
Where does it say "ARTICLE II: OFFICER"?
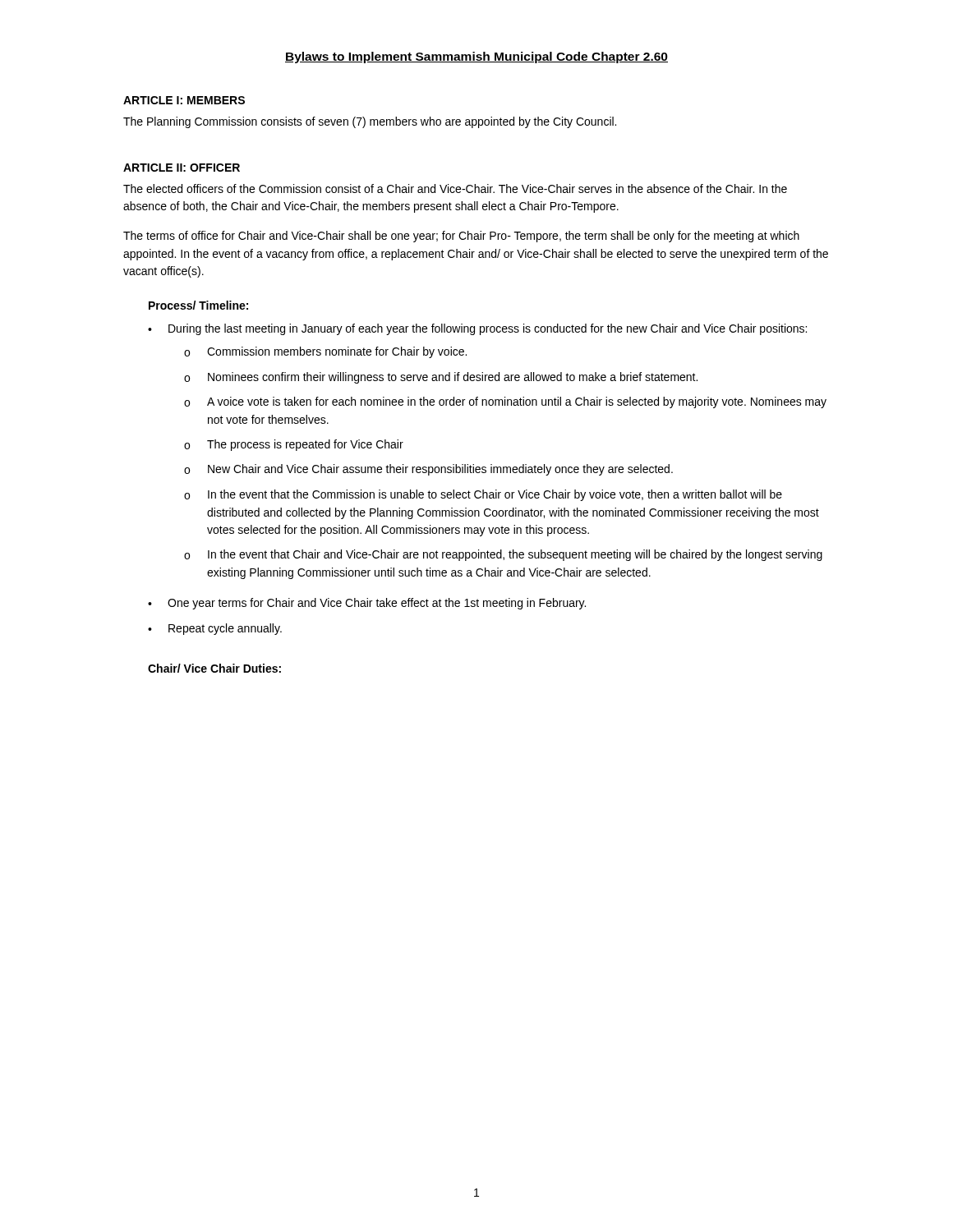tap(182, 167)
